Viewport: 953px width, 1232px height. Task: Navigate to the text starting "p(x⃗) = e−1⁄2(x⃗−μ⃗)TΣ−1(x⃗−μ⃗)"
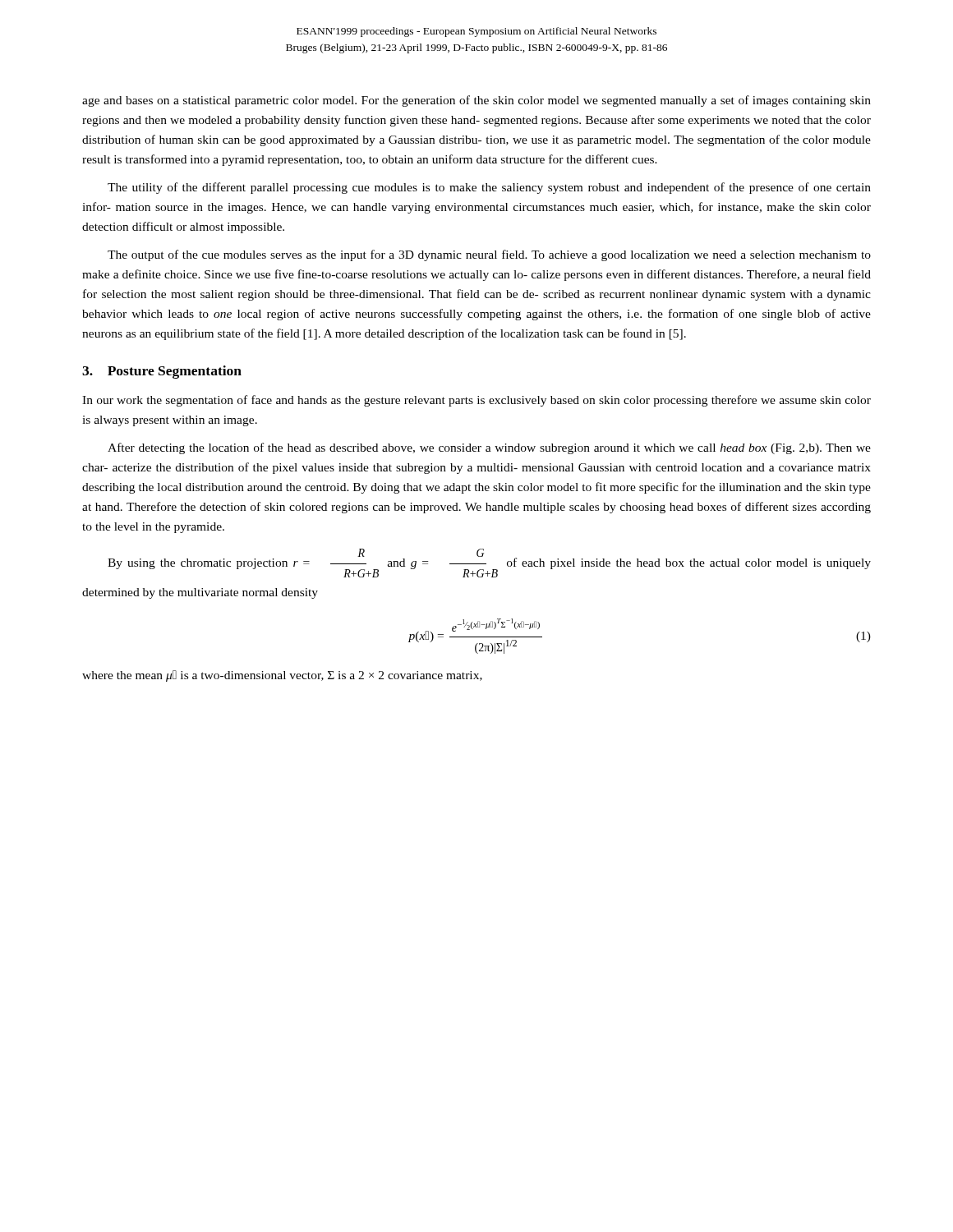point(496,637)
